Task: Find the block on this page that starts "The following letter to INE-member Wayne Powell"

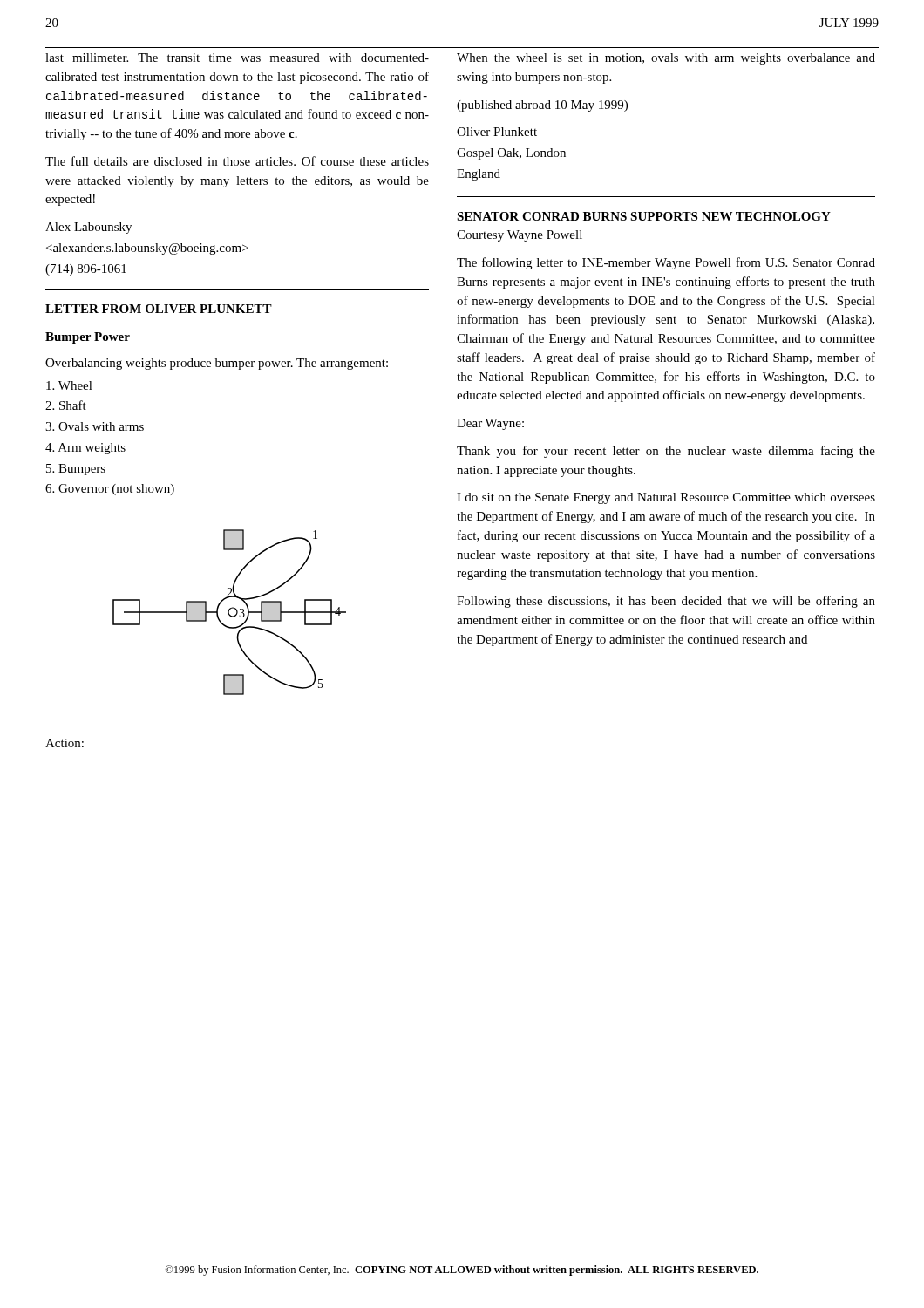Action: (666, 330)
